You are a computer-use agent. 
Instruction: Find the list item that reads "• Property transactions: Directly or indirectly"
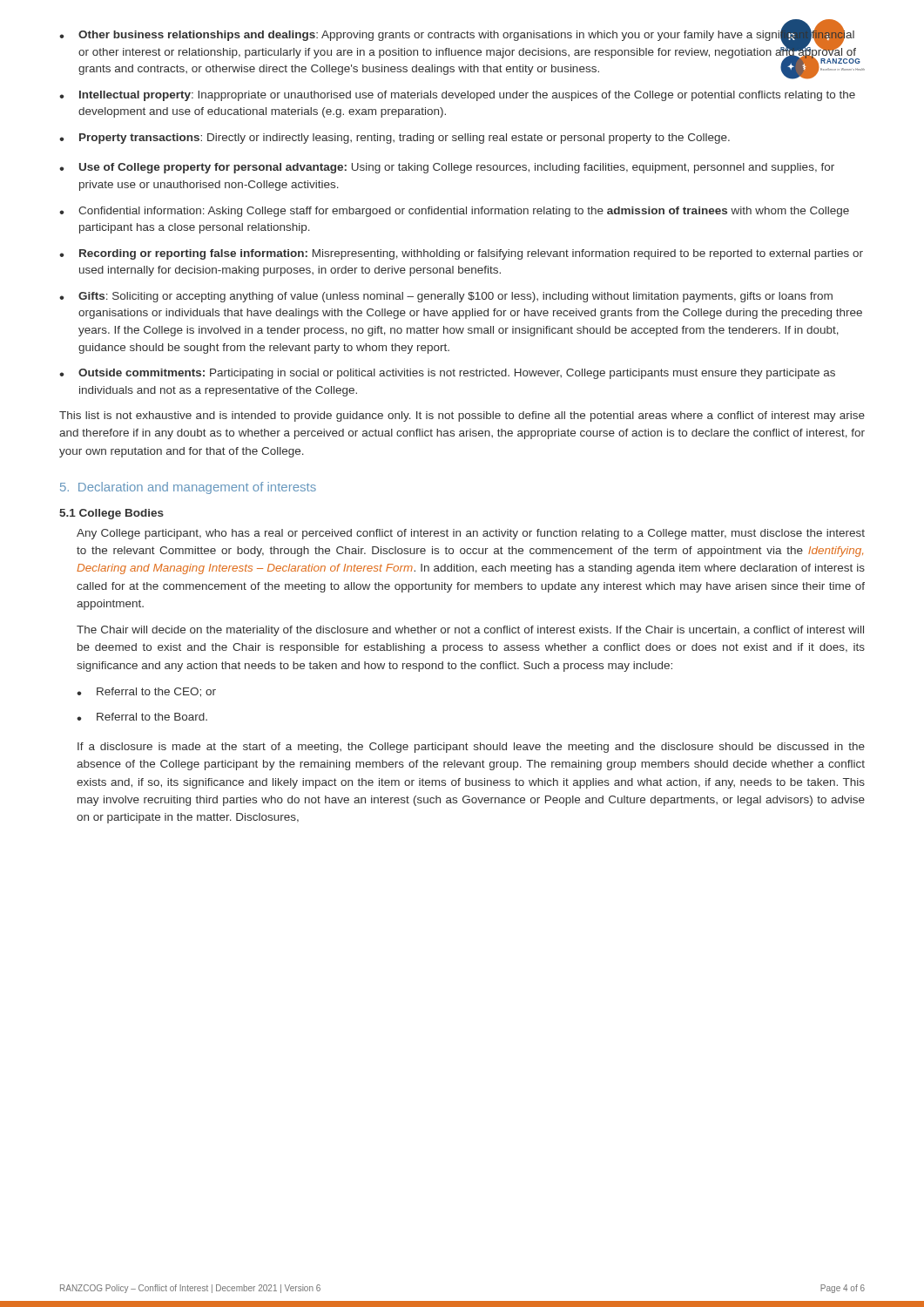462,140
